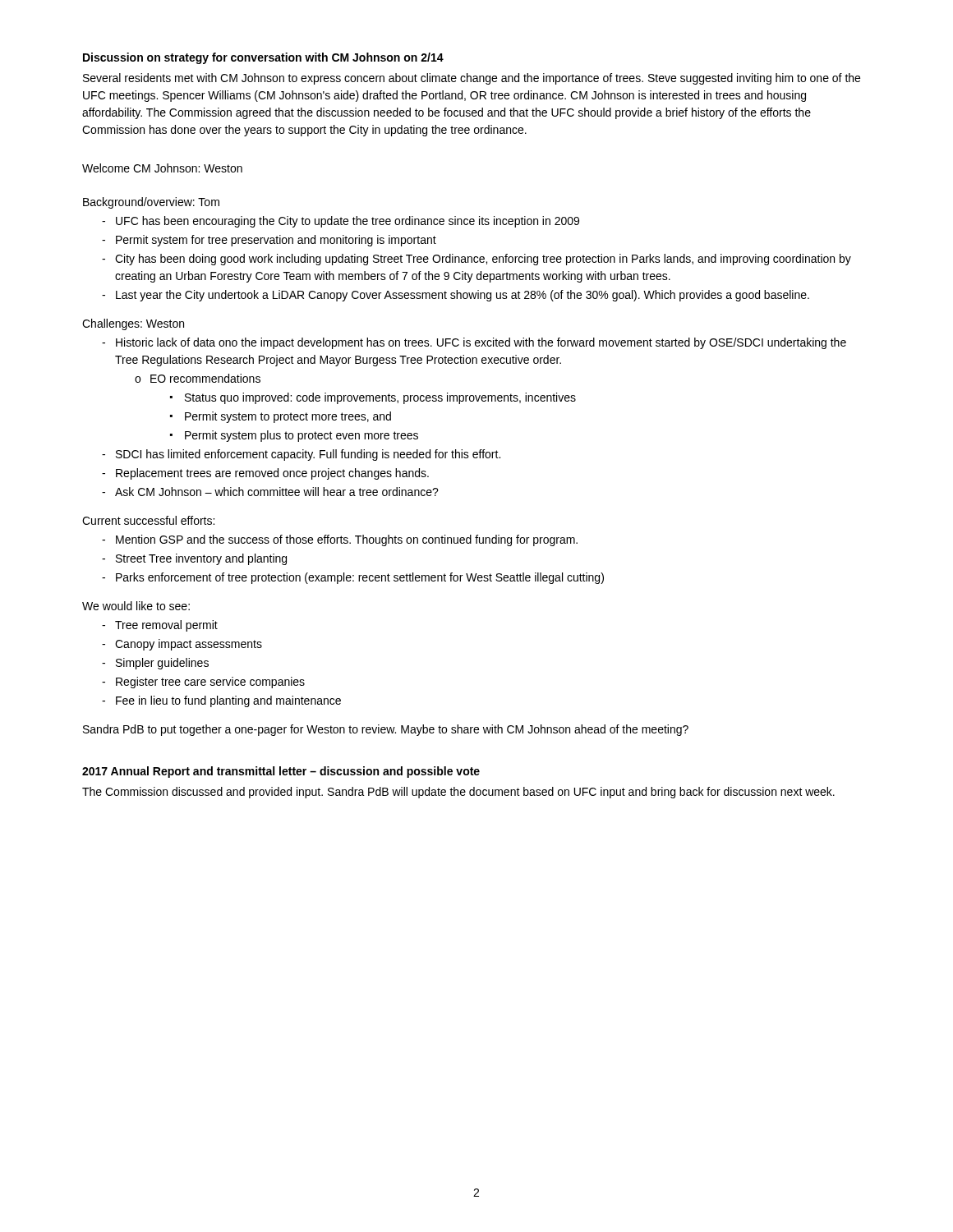Click on the element starting "We would like"
The image size is (953, 1232).
coord(136,606)
